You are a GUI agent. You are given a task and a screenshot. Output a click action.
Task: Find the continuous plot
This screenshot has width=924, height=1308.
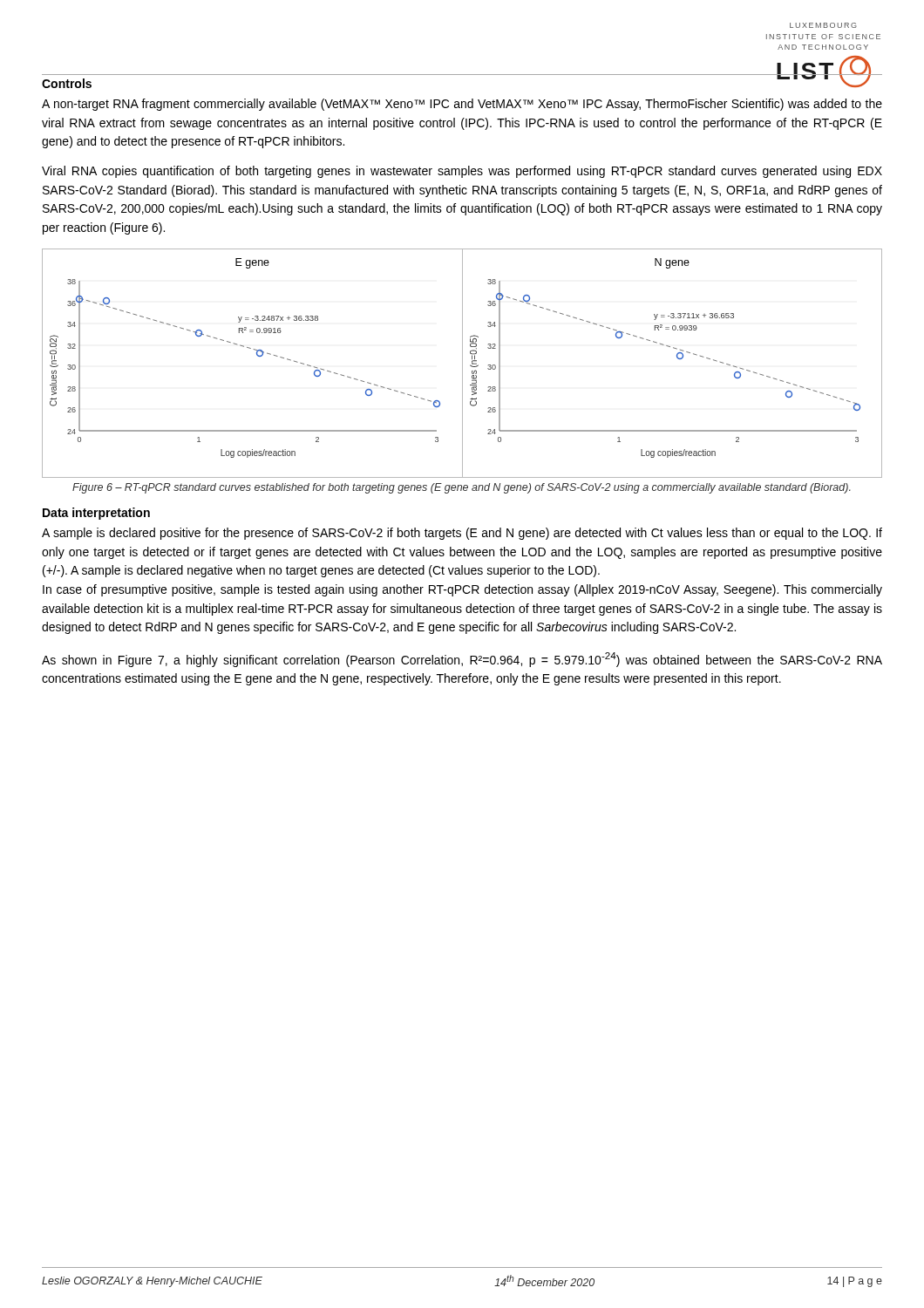462,363
